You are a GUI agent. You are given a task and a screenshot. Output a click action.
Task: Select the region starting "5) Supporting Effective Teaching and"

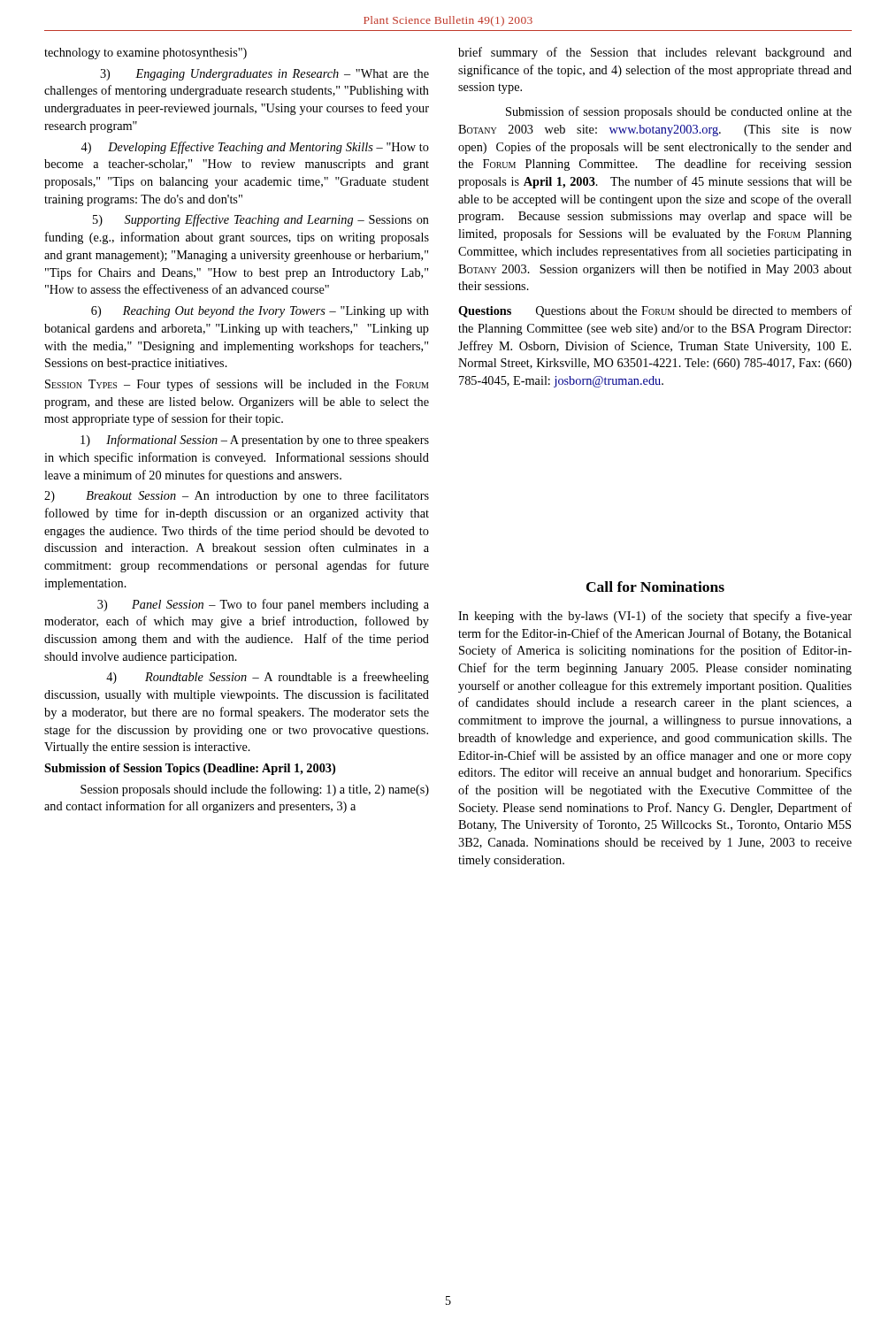click(x=237, y=255)
